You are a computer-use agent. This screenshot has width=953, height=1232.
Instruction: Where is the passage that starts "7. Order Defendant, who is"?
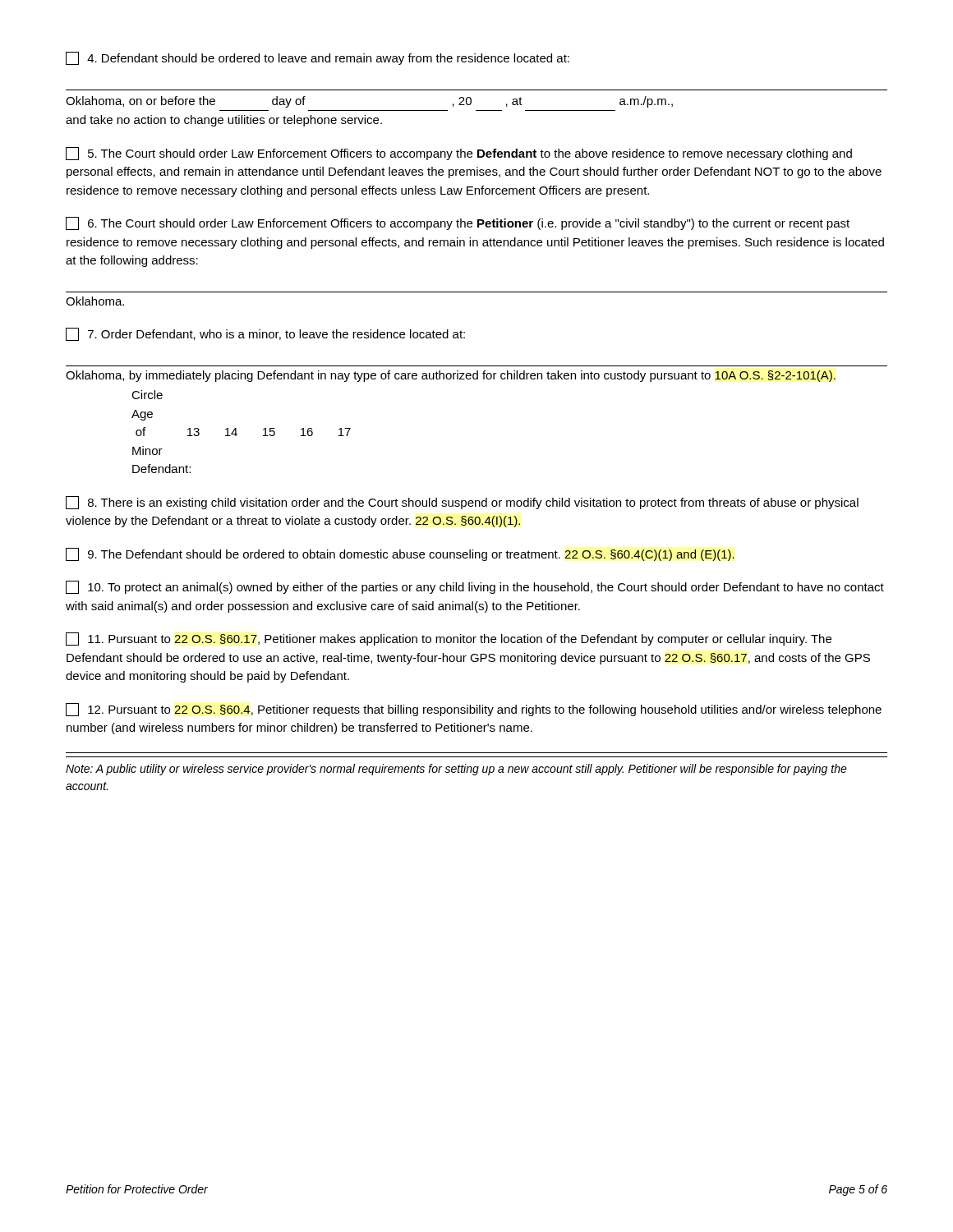265,334
